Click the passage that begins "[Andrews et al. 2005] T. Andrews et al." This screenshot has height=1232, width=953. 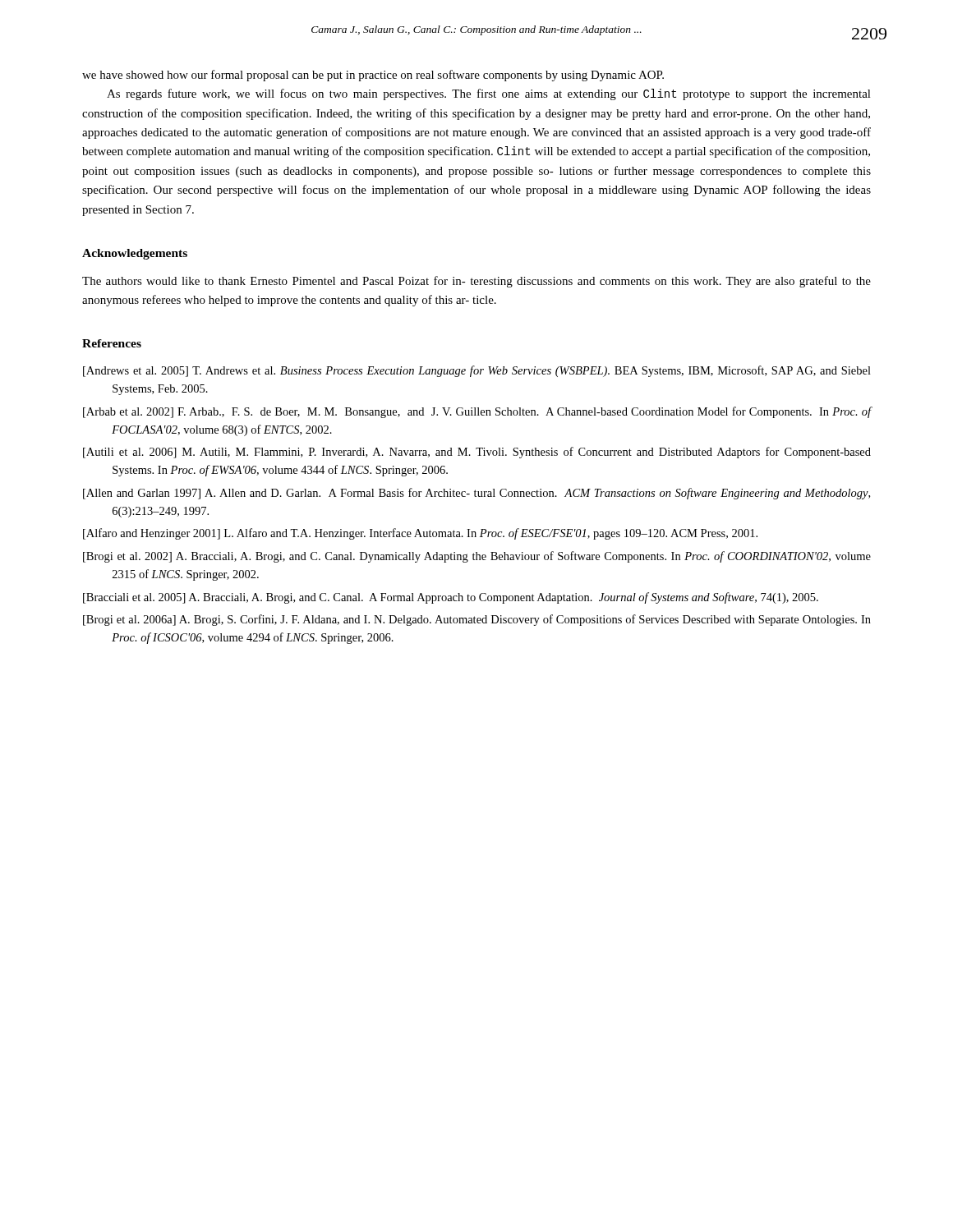click(x=476, y=380)
